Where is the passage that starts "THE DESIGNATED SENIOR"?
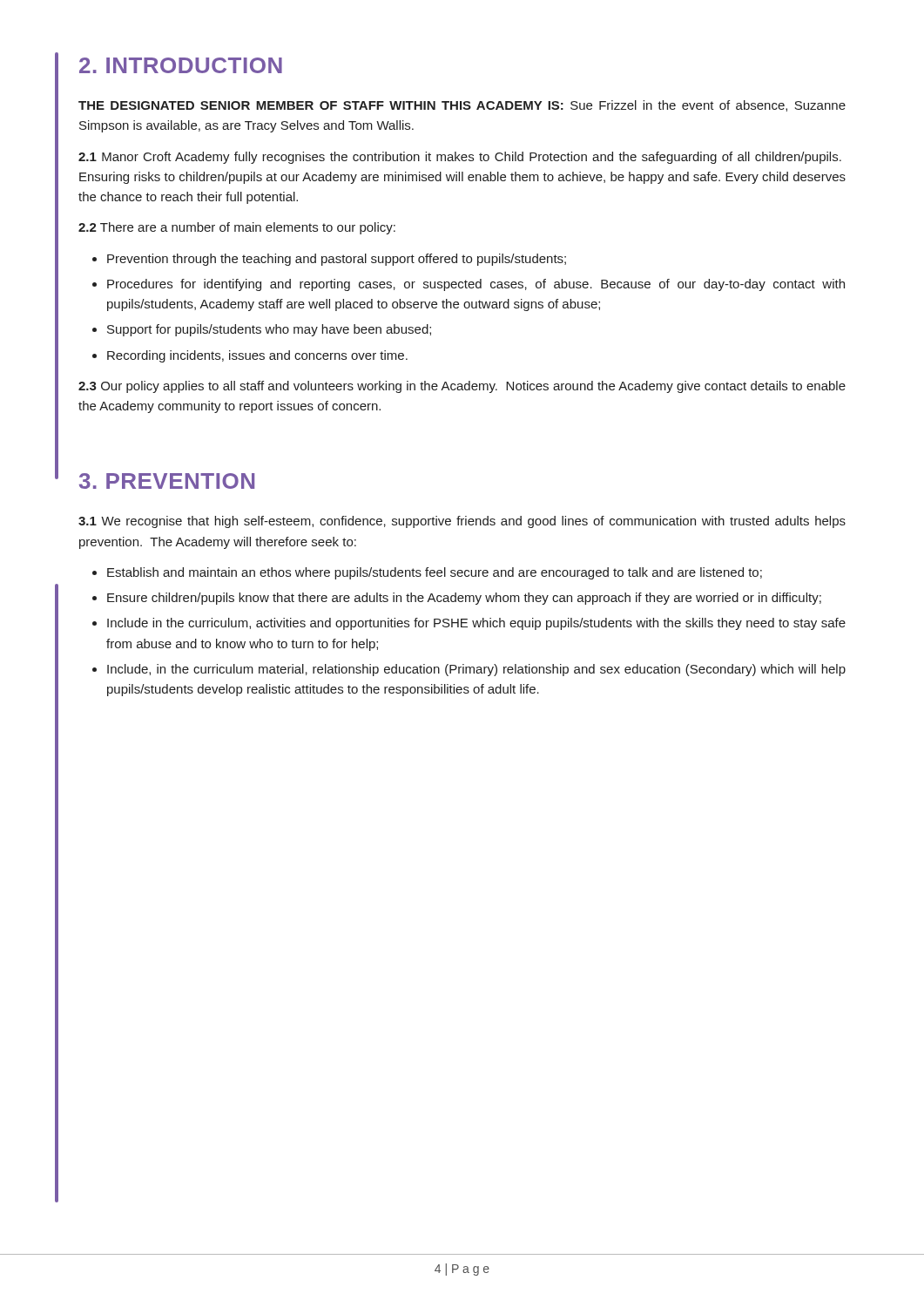Image resolution: width=924 pixels, height=1307 pixels. (x=462, y=115)
